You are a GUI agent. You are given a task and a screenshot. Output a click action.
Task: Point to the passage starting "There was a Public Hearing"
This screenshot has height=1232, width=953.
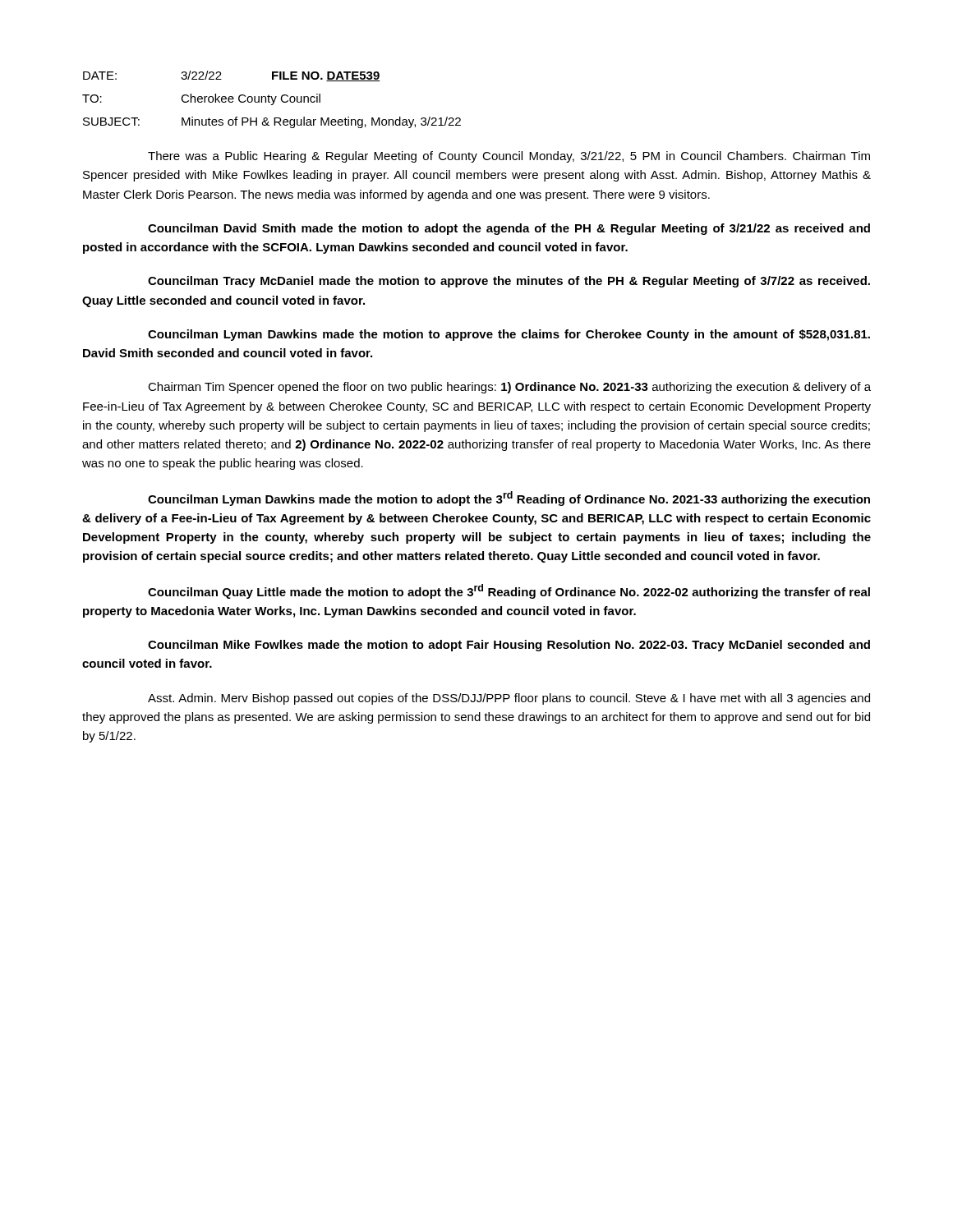click(x=476, y=175)
